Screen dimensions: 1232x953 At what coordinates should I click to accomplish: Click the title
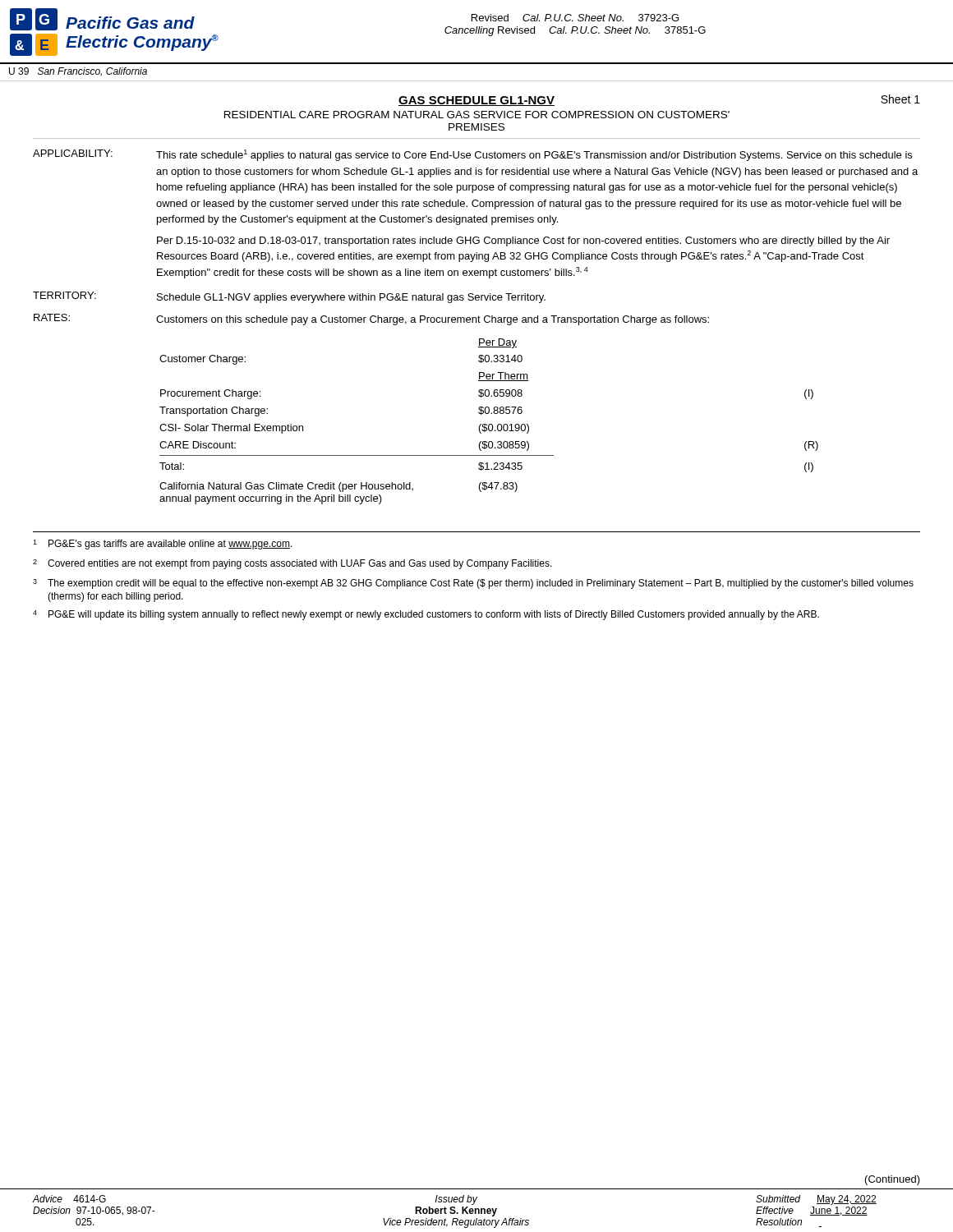click(476, 113)
